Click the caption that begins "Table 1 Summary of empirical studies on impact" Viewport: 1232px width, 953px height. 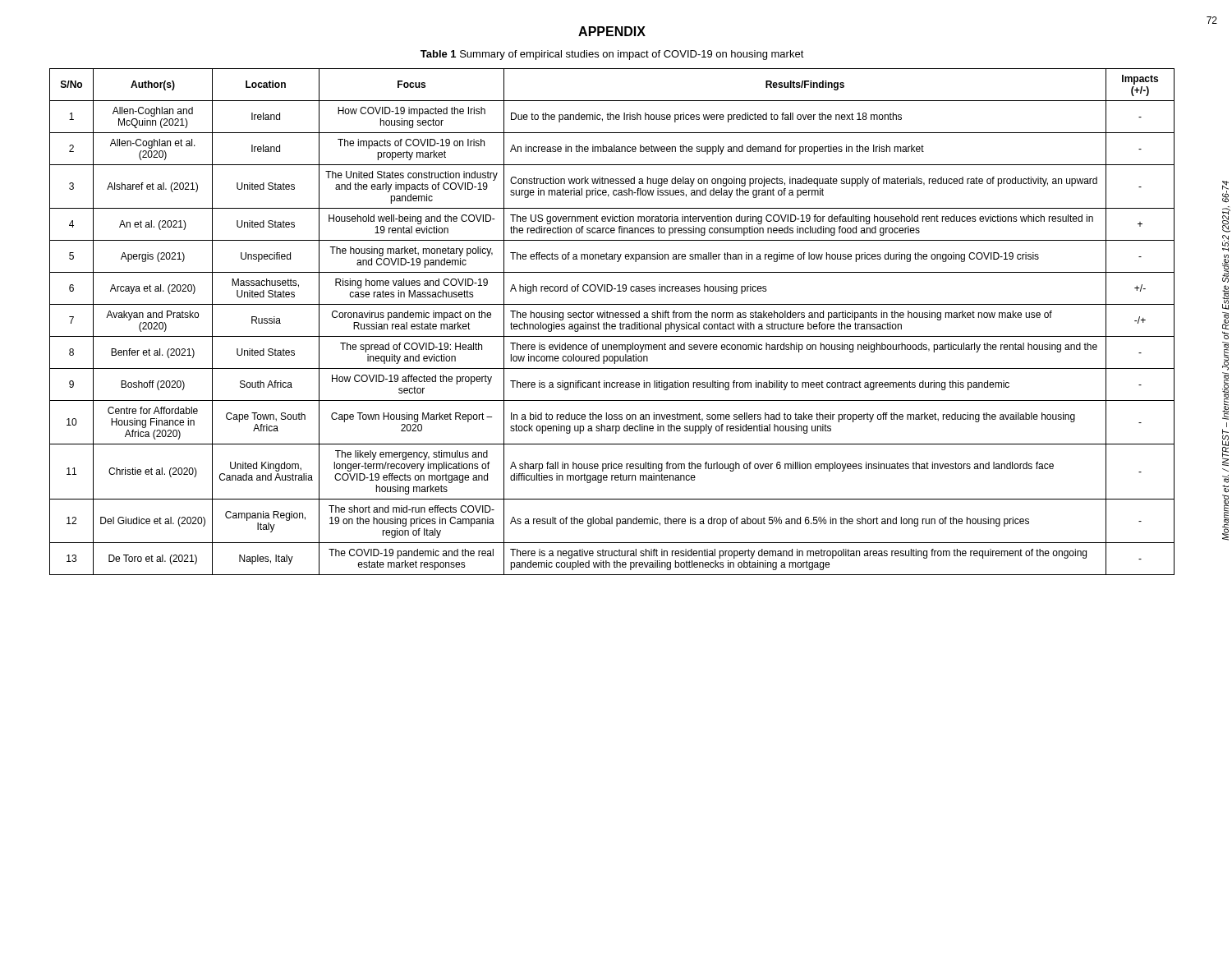pos(612,54)
